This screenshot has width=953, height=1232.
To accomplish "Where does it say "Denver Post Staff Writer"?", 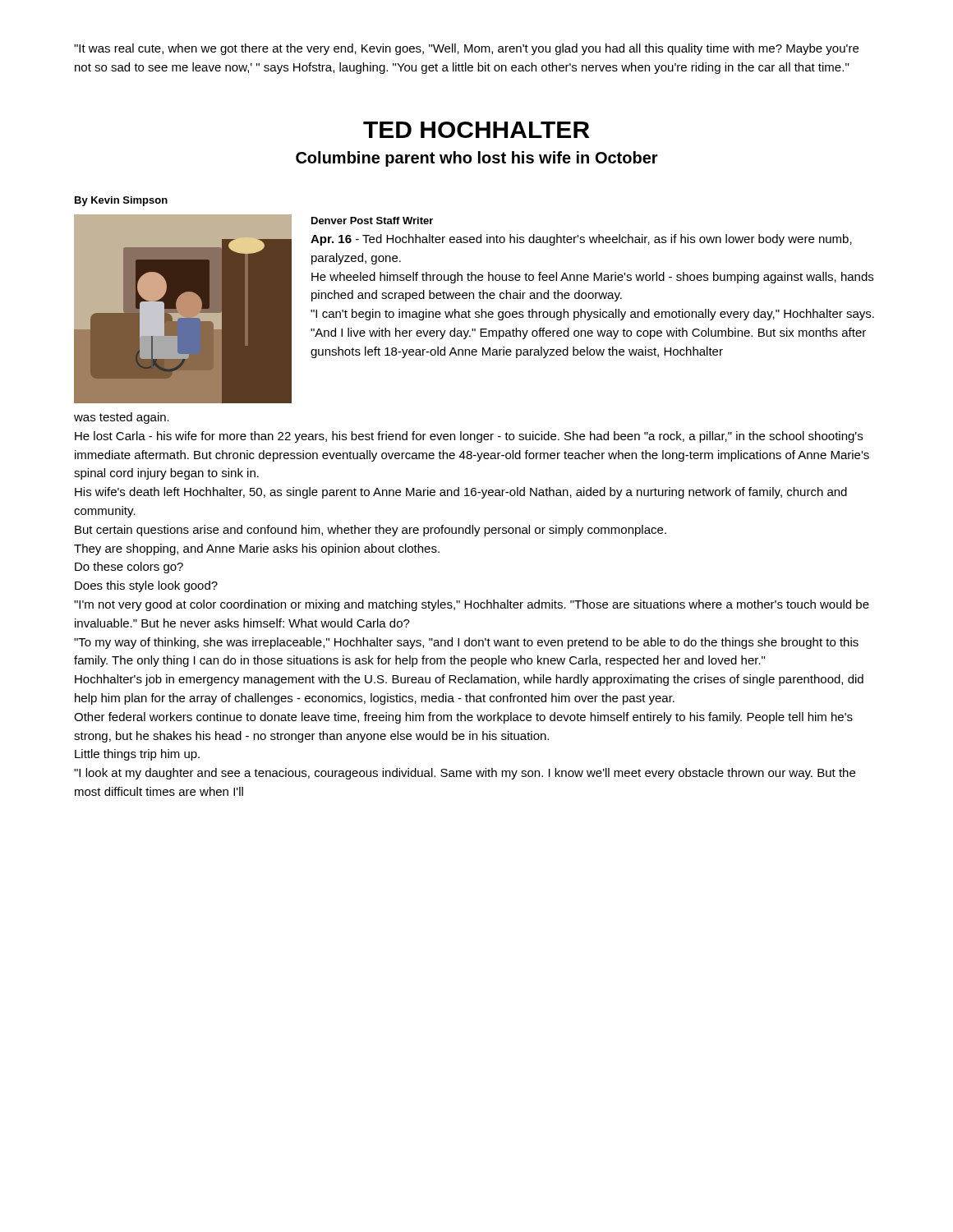I will pos(372,221).
